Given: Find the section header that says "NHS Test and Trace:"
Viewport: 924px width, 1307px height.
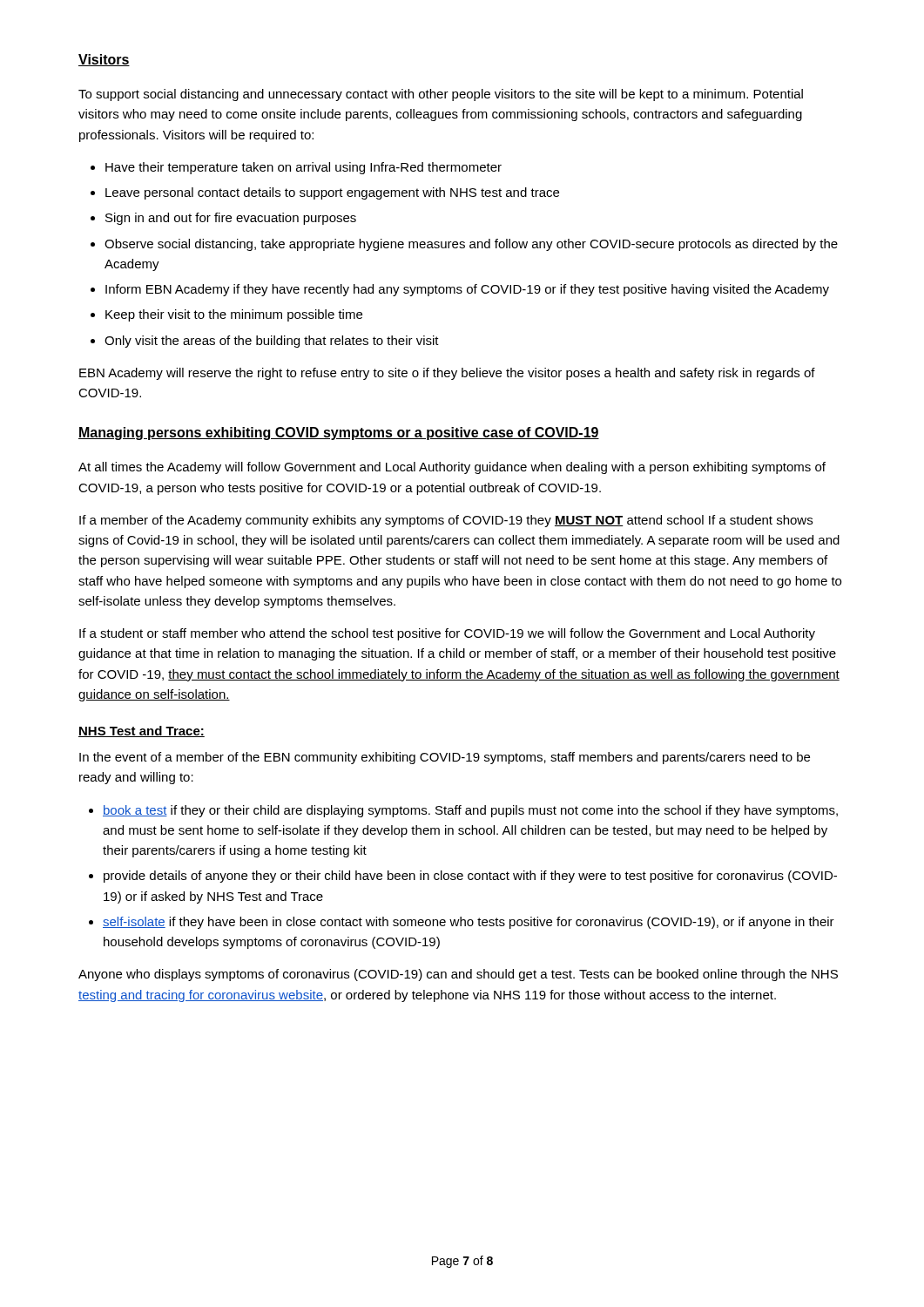Looking at the screenshot, I should (x=142, y=731).
